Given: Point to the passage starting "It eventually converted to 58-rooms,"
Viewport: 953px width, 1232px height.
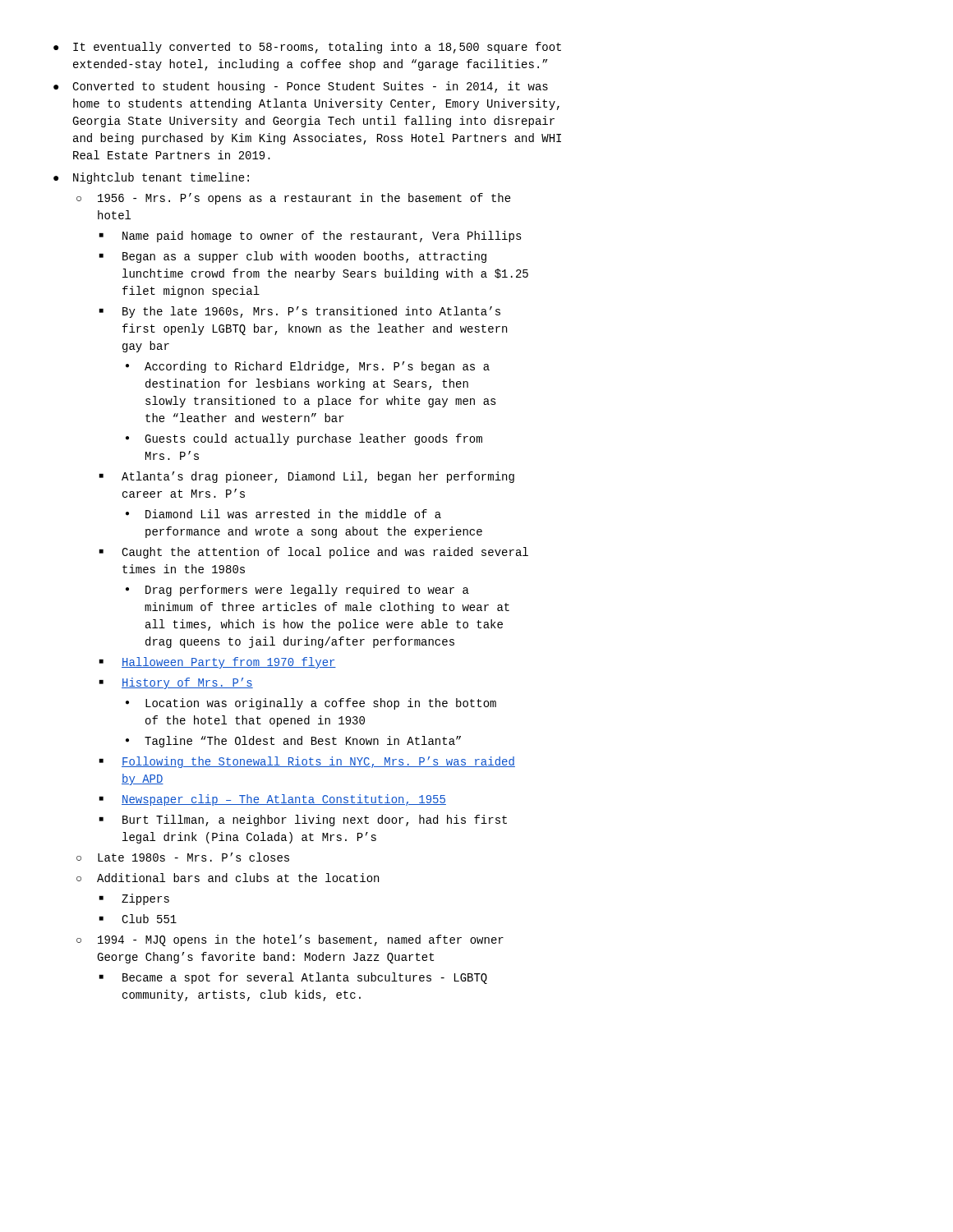Looking at the screenshot, I should pos(317,56).
